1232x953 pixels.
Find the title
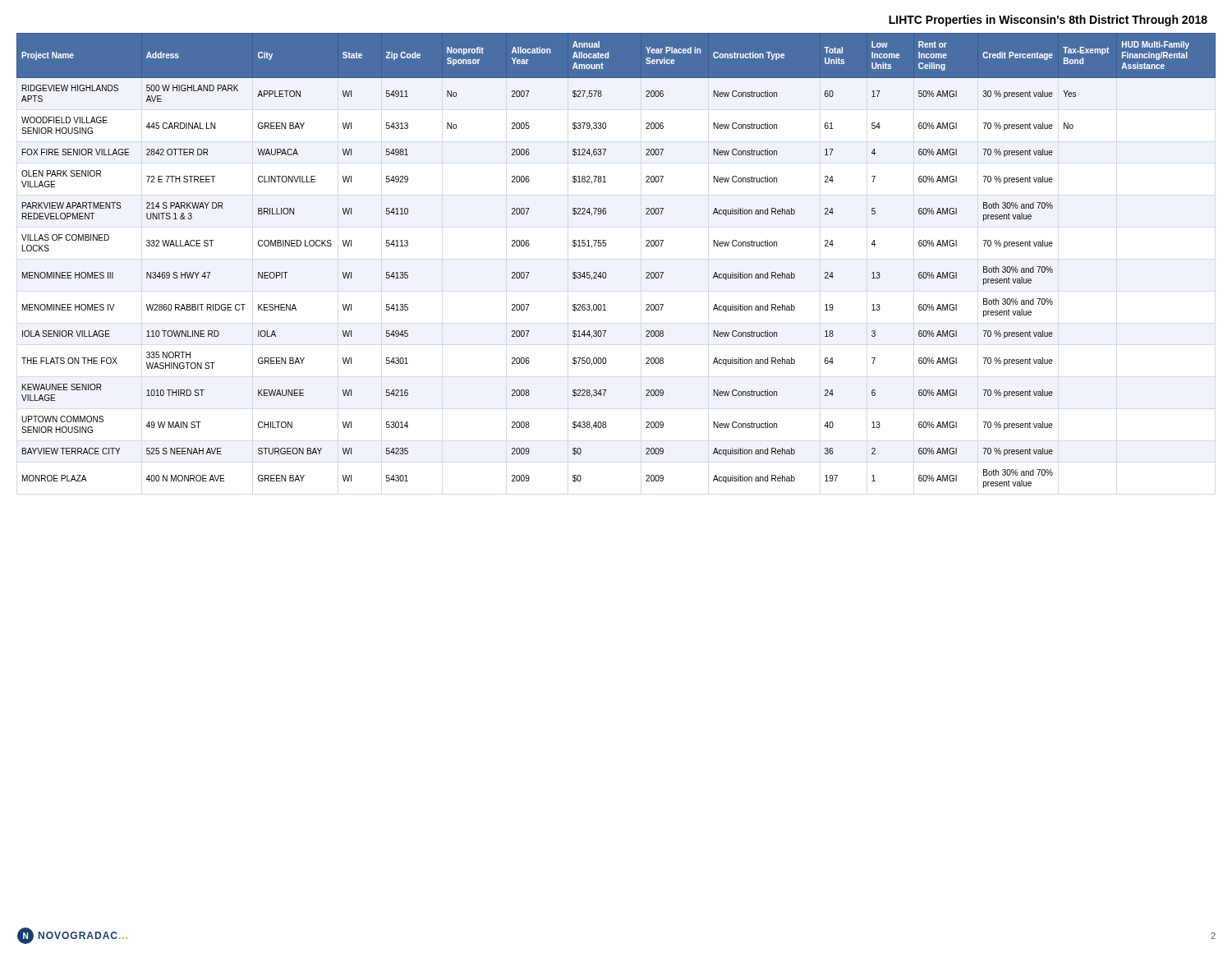pyautogui.click(x=1048, y=20)
